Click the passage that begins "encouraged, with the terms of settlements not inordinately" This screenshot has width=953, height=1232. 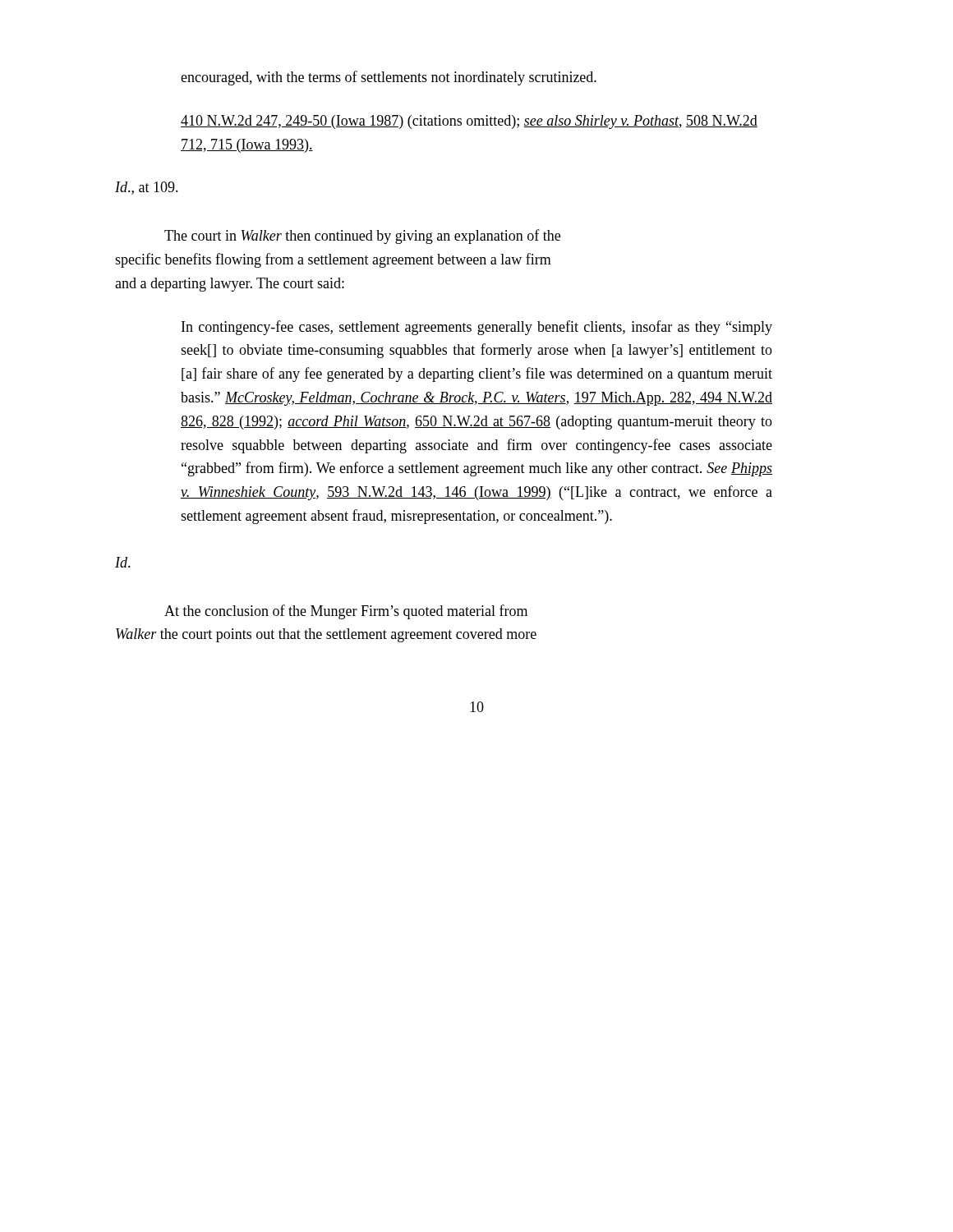coord(389,77)
